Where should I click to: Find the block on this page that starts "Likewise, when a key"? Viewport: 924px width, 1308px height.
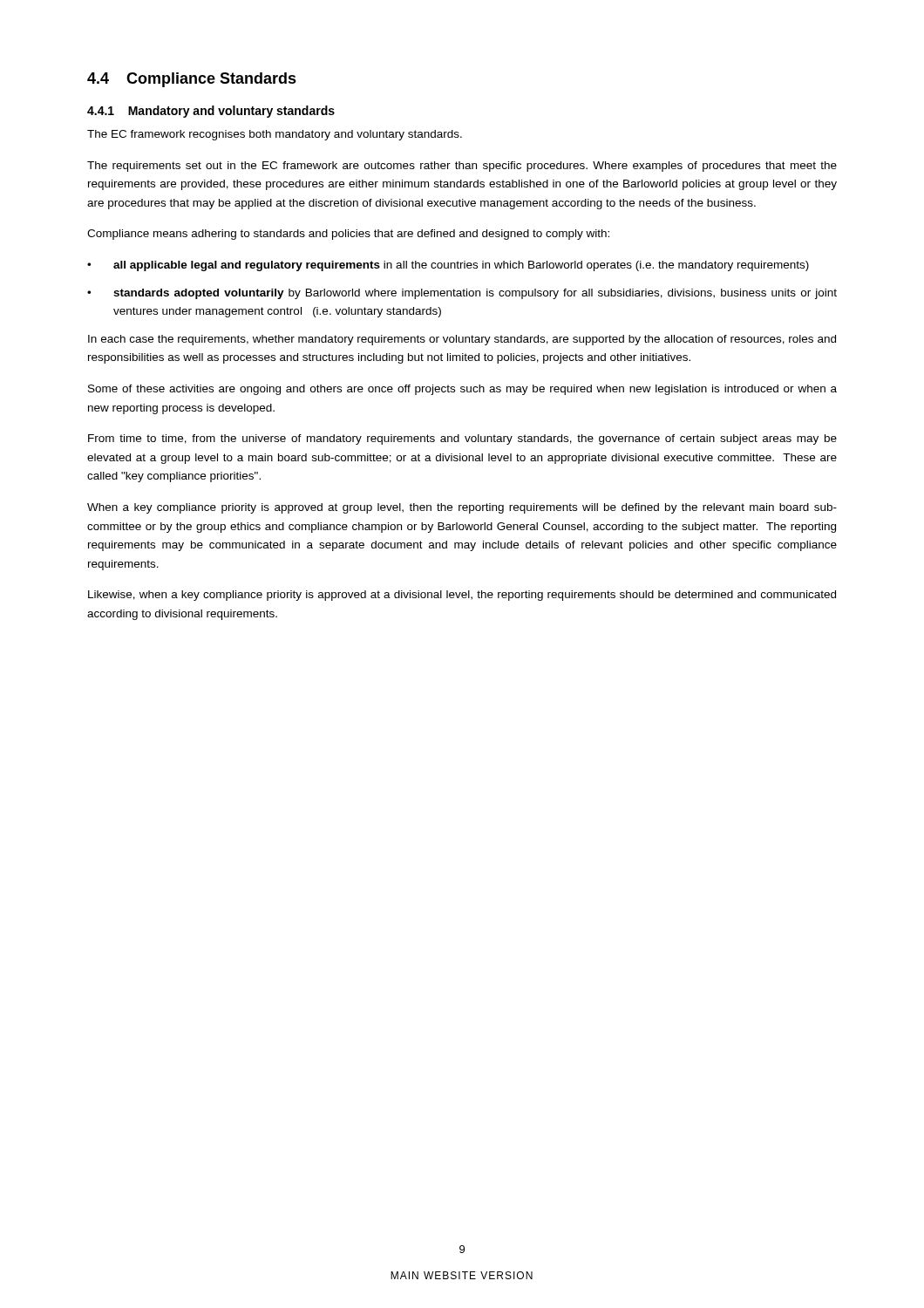tap(462, 604)
